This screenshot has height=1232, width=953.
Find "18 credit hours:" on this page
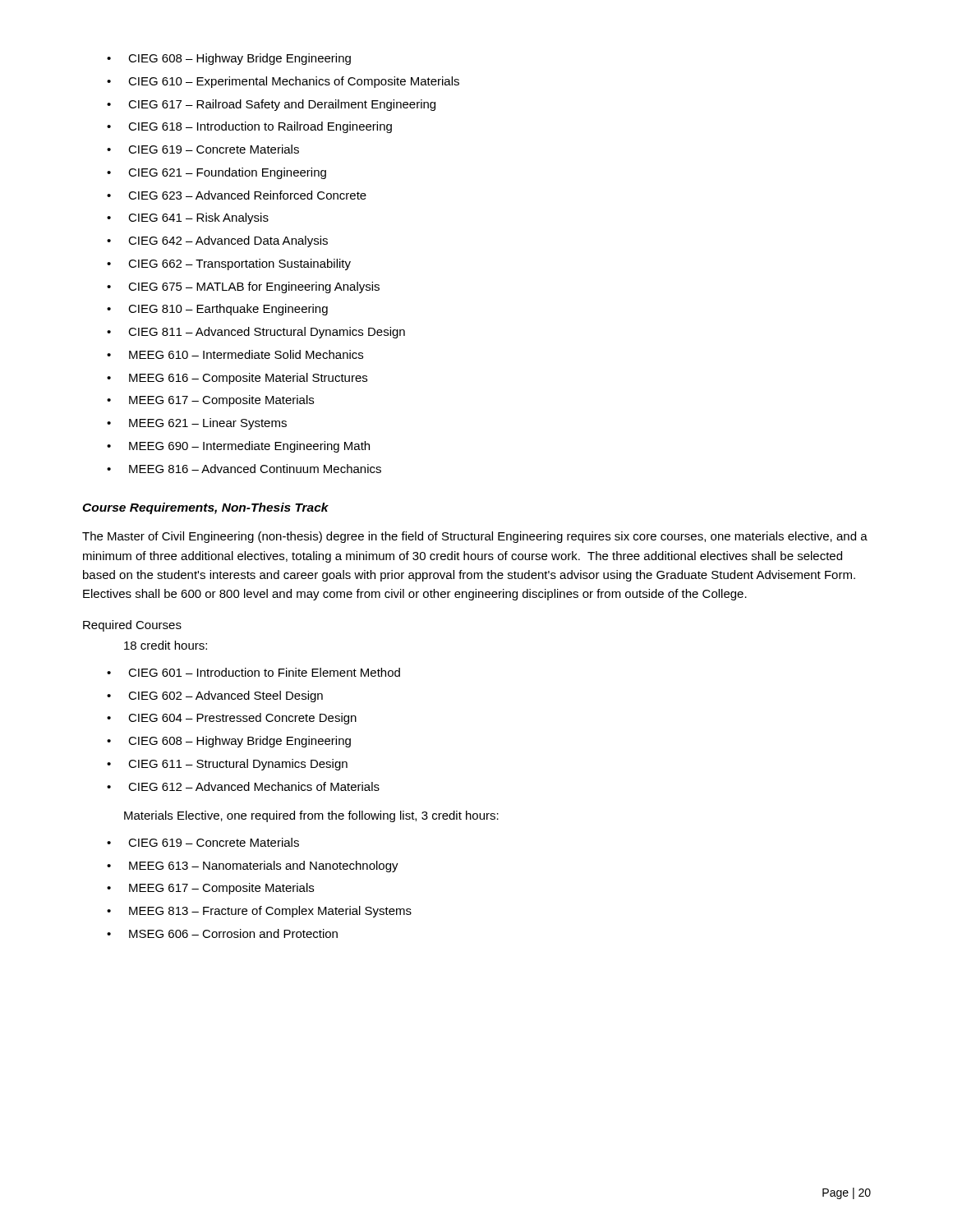point(166,645)
